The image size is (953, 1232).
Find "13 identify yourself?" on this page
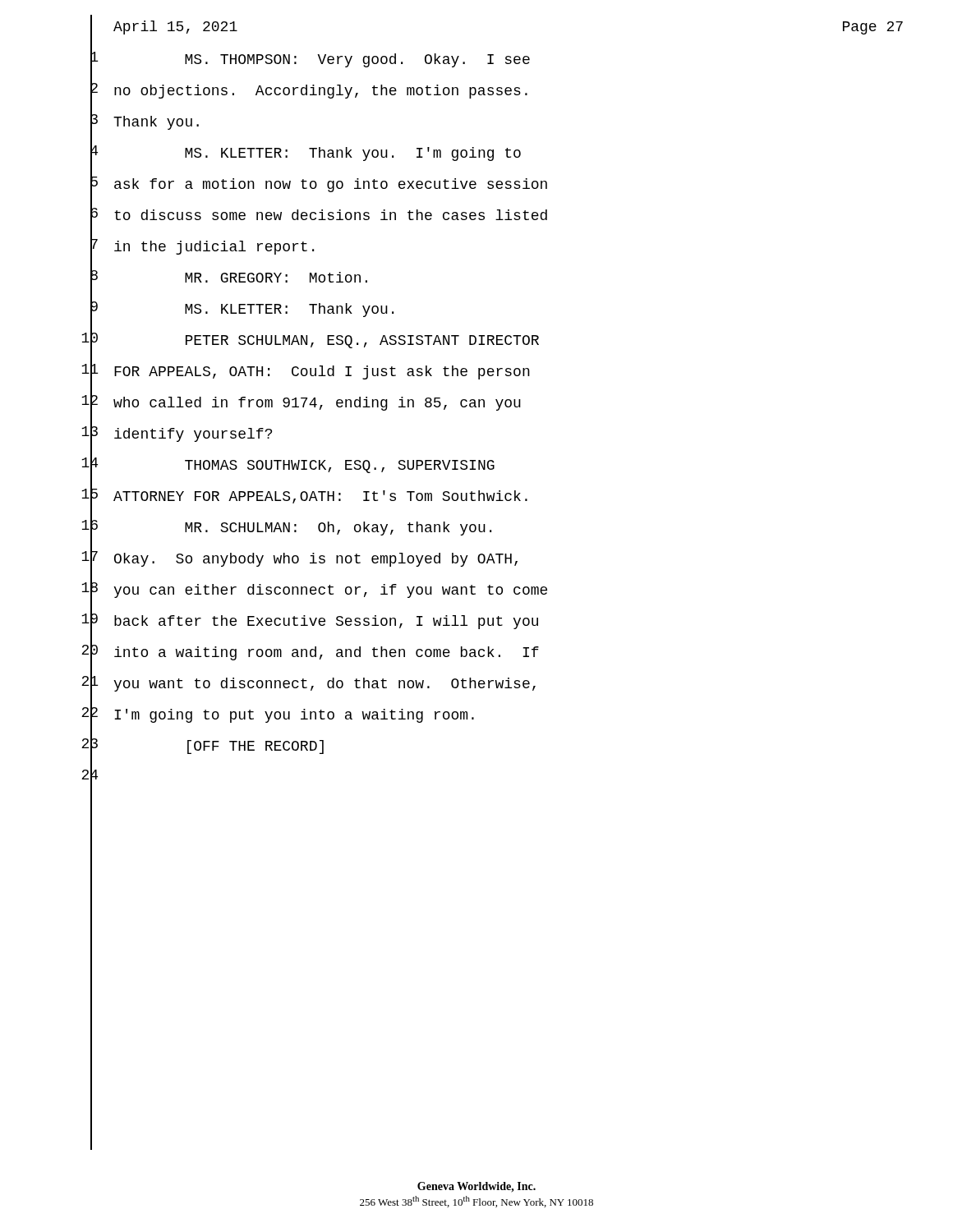[177, 434]
